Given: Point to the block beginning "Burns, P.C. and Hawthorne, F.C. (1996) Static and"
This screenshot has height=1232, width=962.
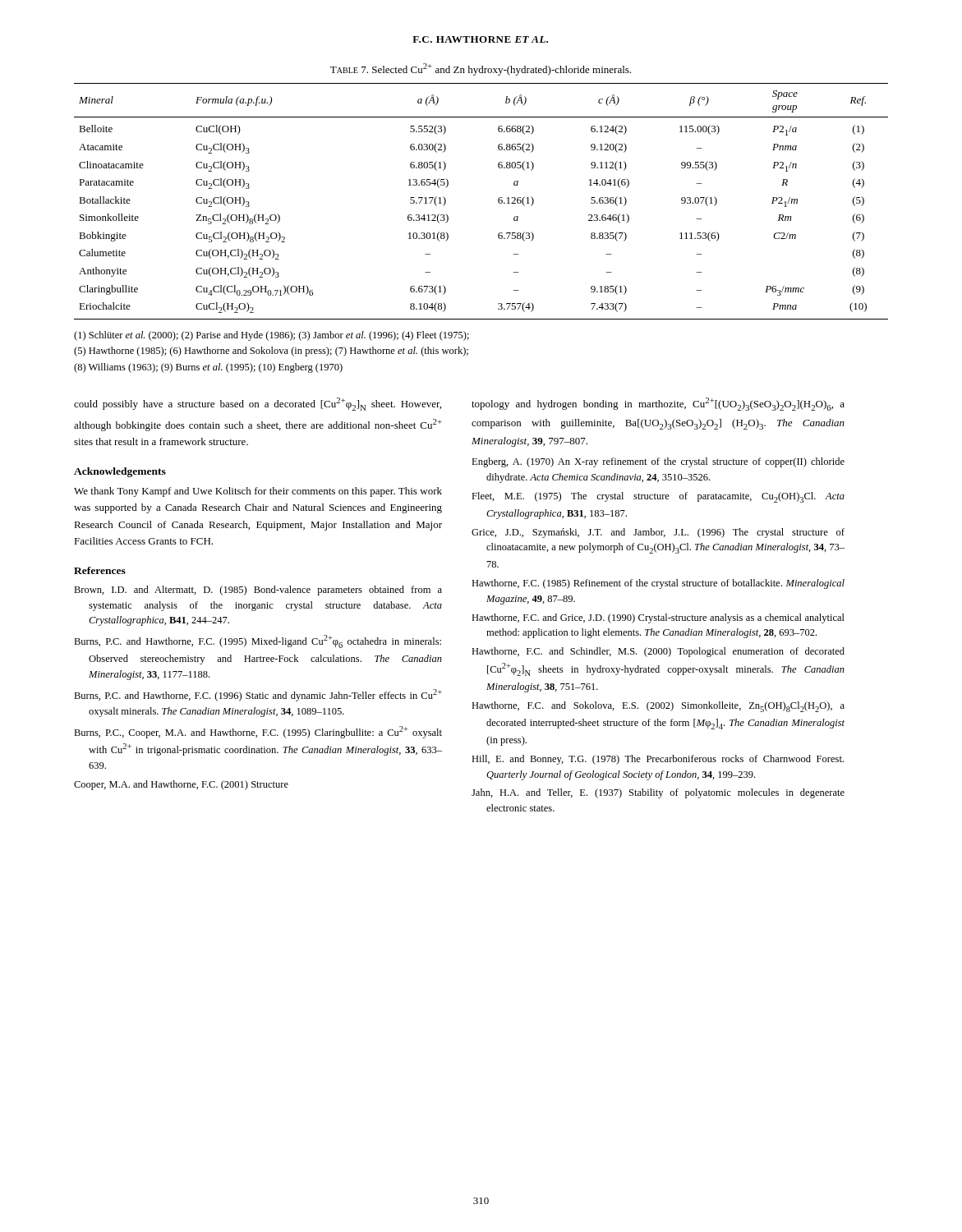Looking at the screenshot, I should click(258, 702).
